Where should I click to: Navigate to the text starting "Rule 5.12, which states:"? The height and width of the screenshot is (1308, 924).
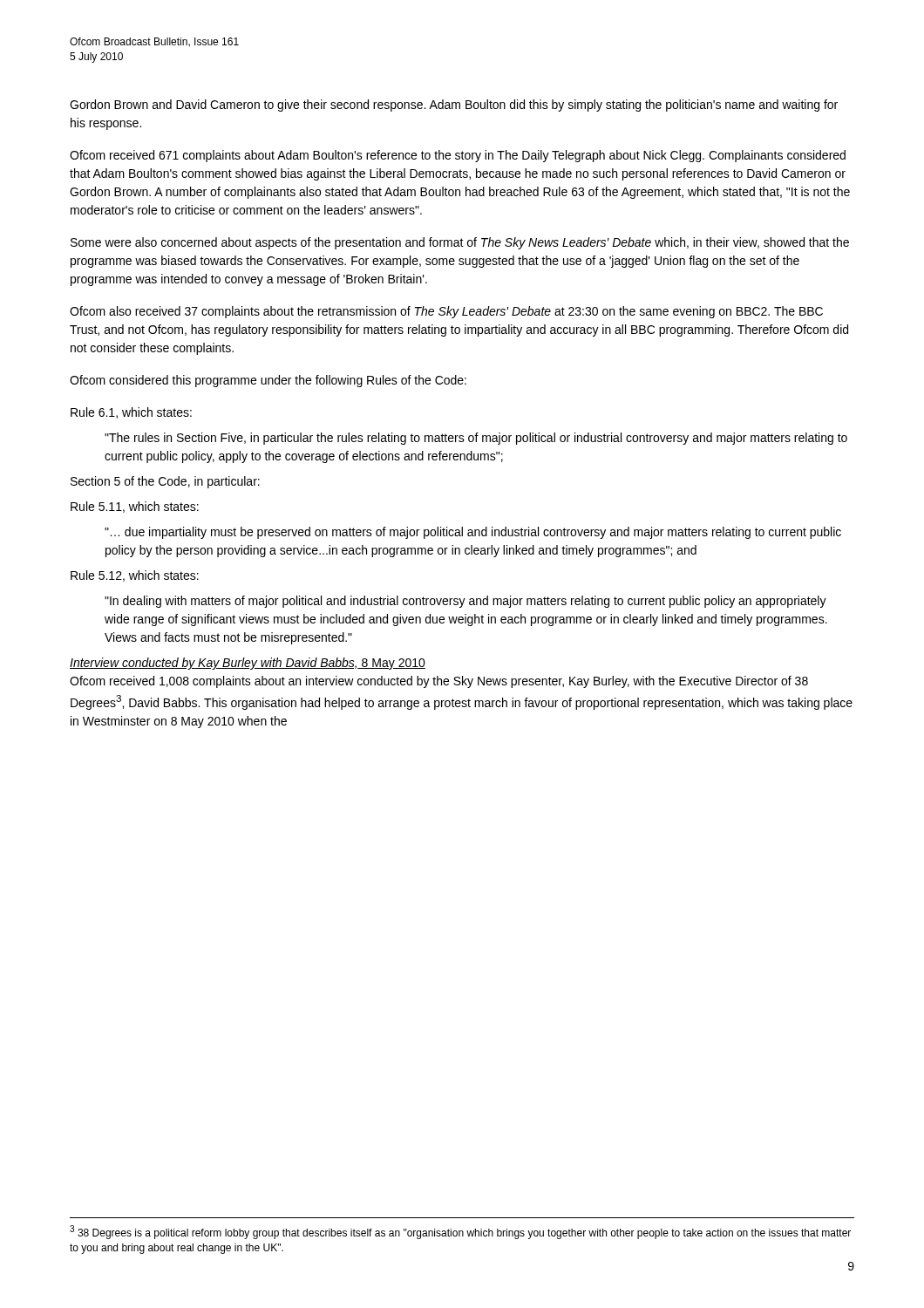135,576
